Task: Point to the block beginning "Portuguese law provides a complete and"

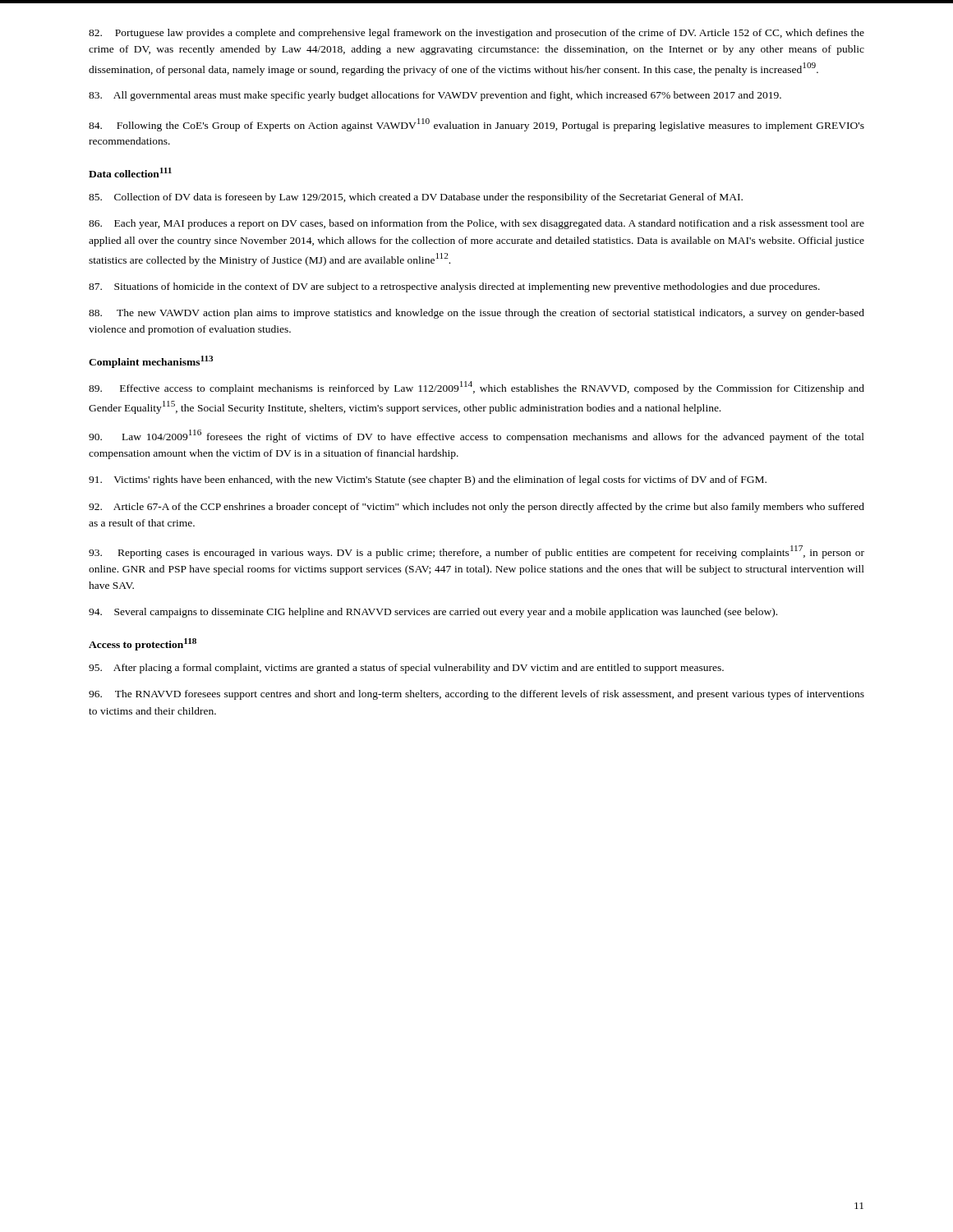Action: [x=476, y=51]
